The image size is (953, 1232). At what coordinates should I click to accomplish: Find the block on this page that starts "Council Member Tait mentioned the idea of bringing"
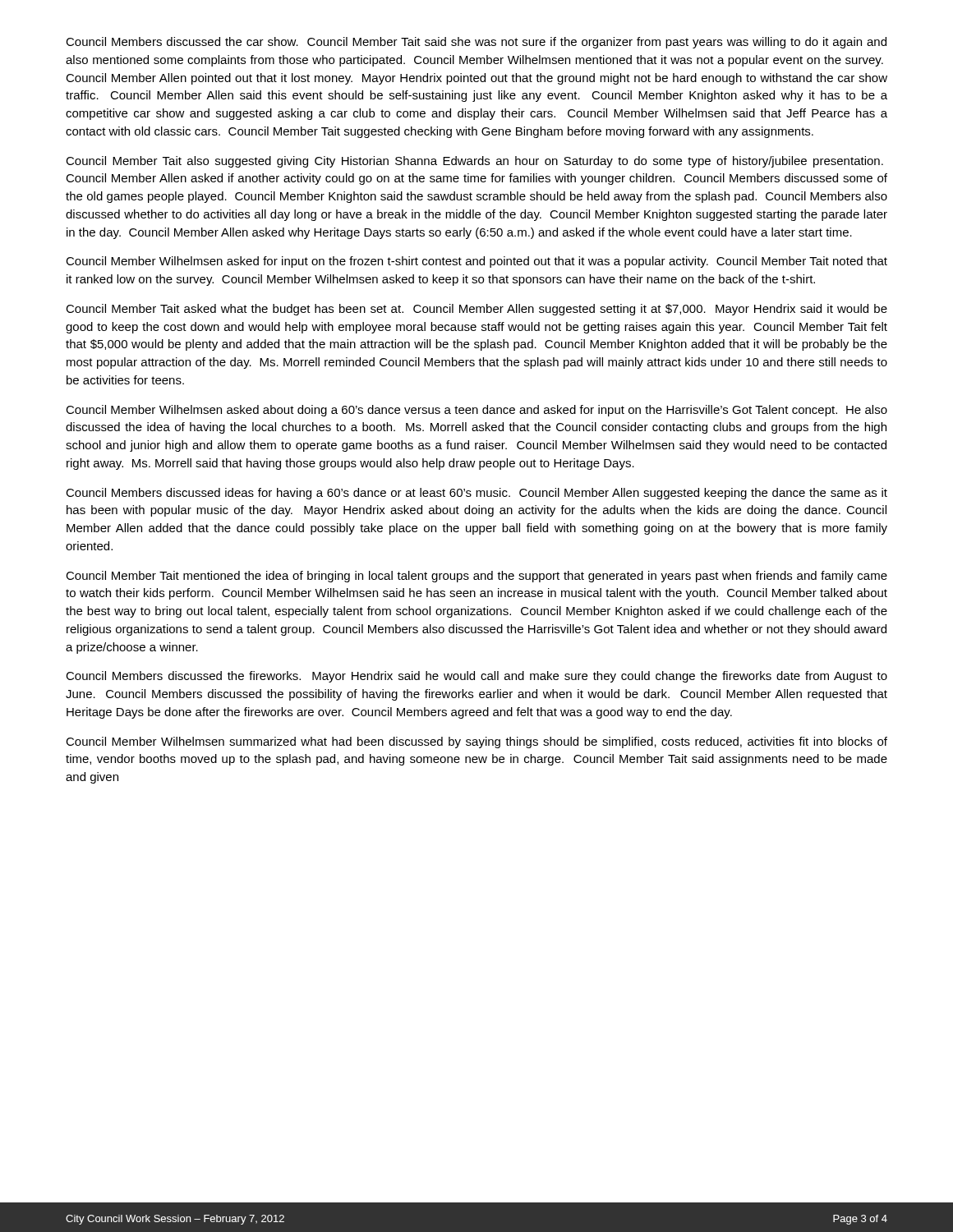476,611
